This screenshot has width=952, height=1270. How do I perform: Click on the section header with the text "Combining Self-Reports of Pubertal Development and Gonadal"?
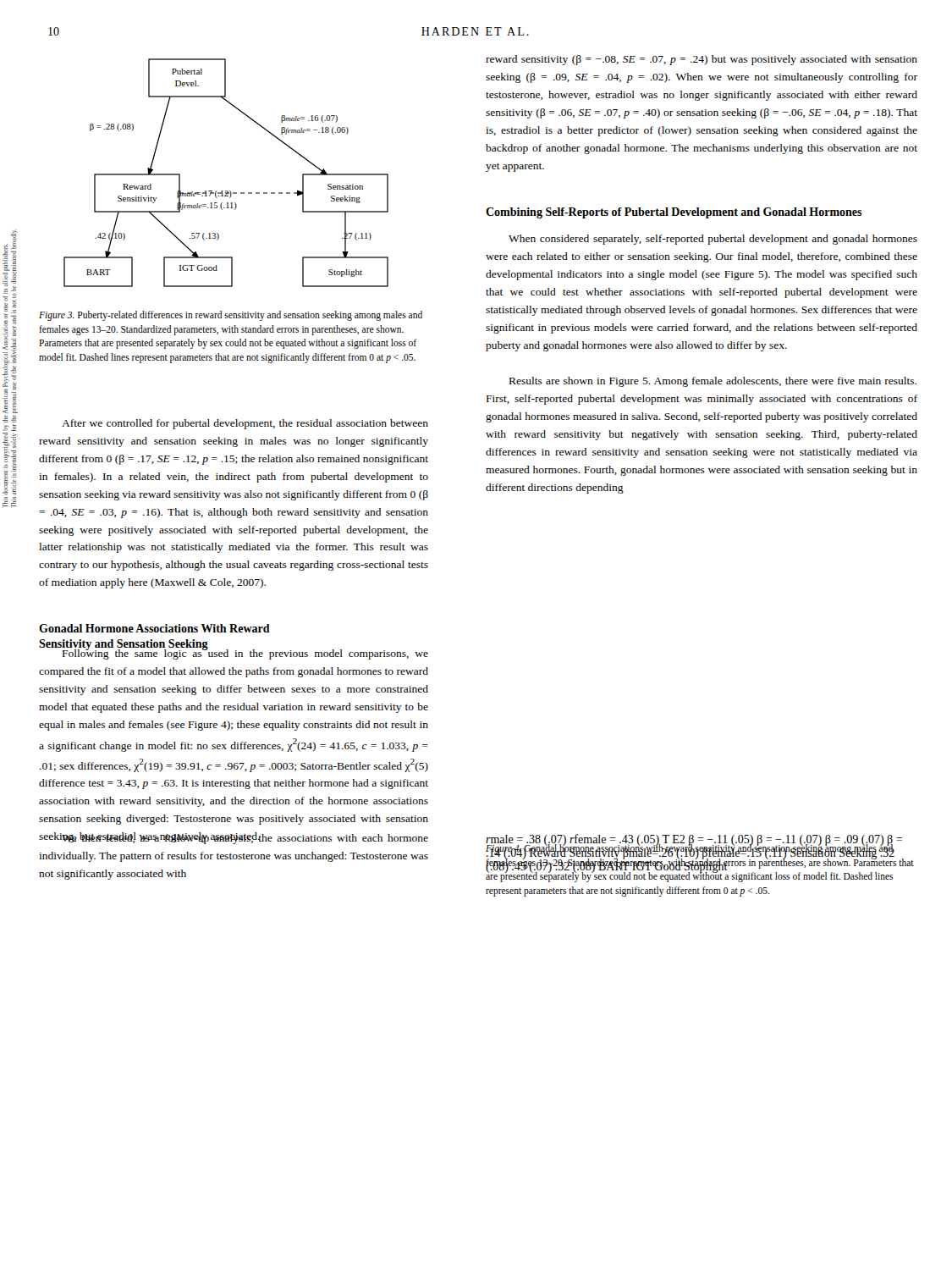[x=674, y=212]
